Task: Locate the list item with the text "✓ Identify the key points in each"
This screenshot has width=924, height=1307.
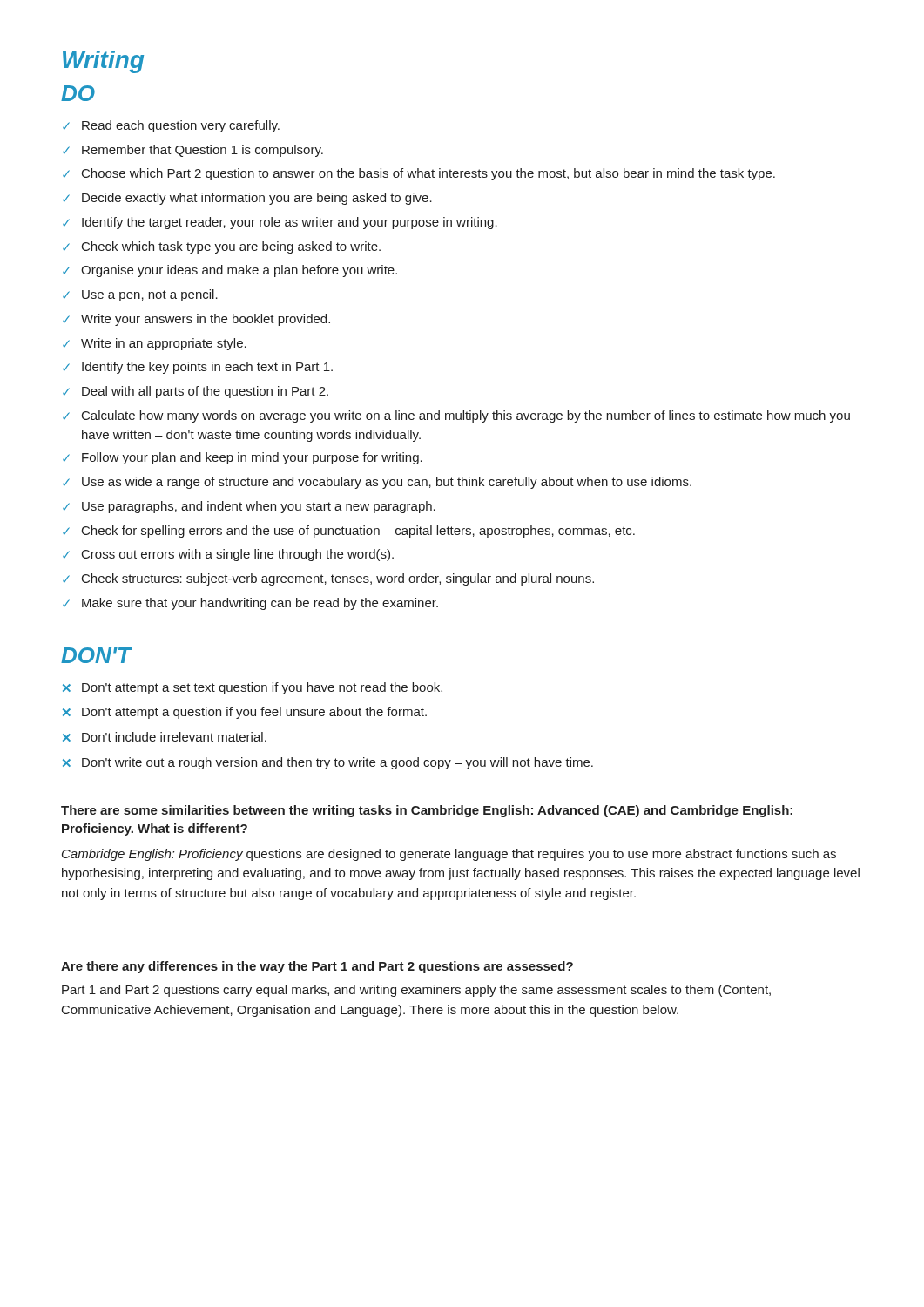Action: 197,367
